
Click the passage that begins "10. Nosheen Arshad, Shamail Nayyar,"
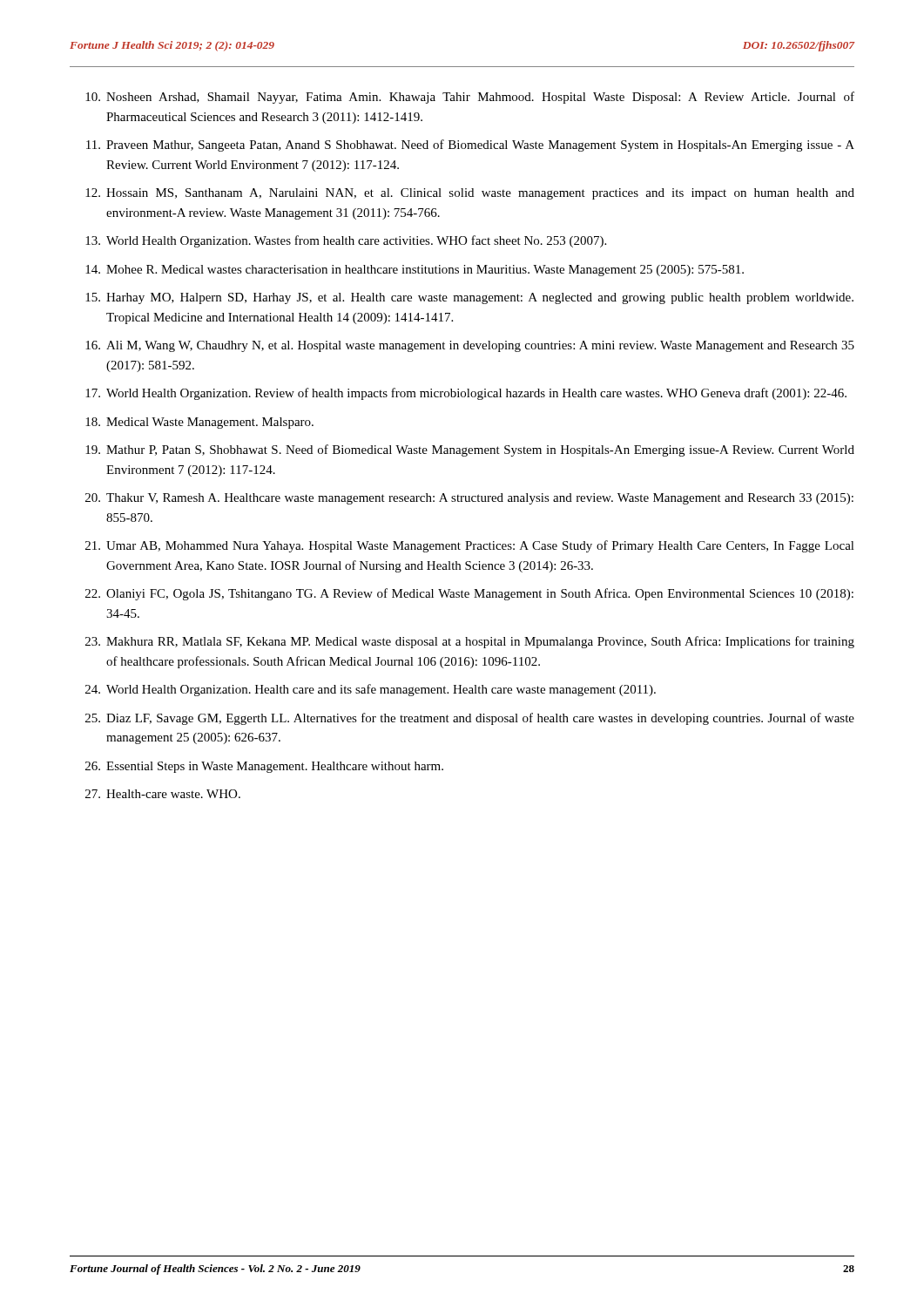(462, 107)
